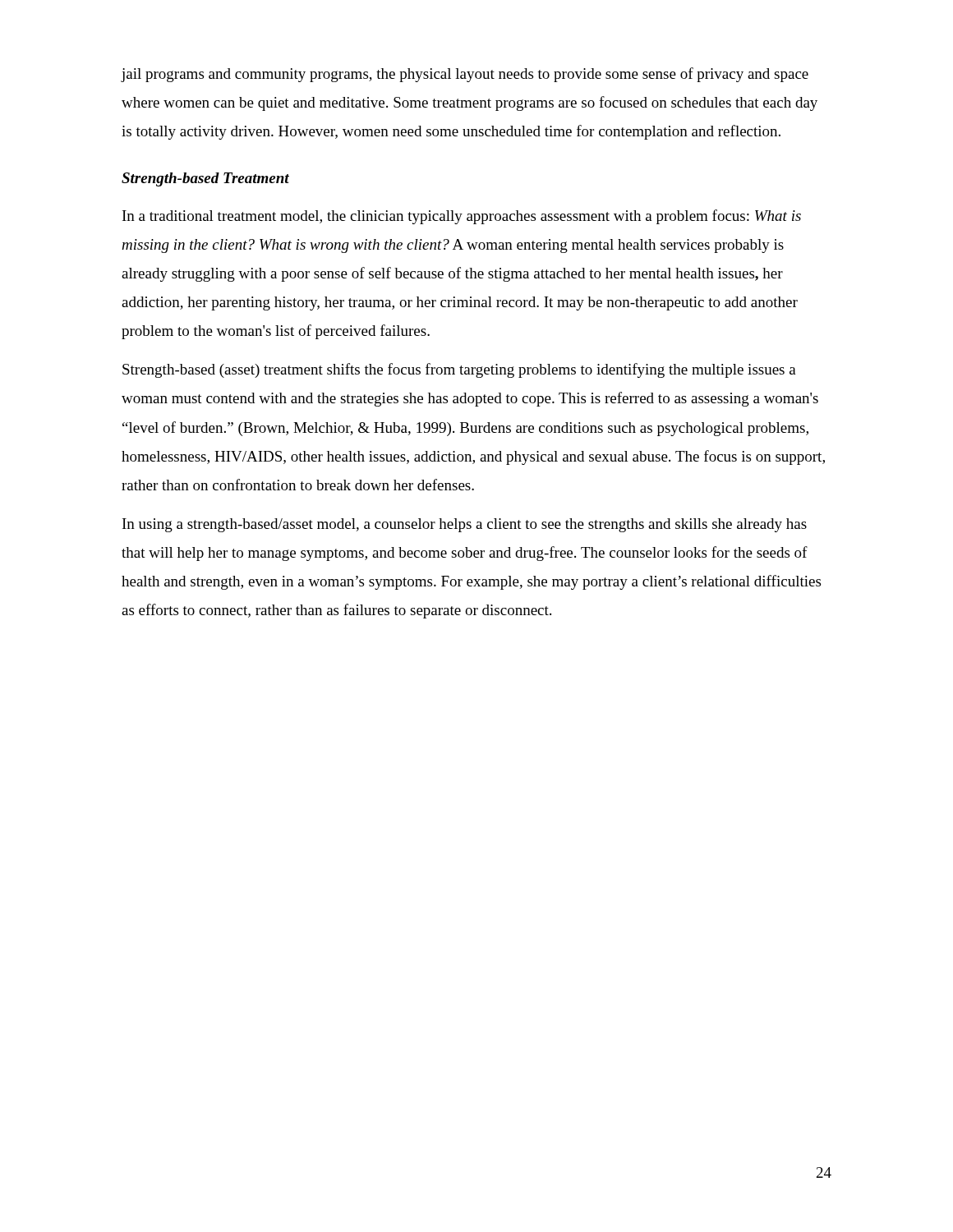Find the block starting "In a traditional treatment model, the"

click(476, 273)
